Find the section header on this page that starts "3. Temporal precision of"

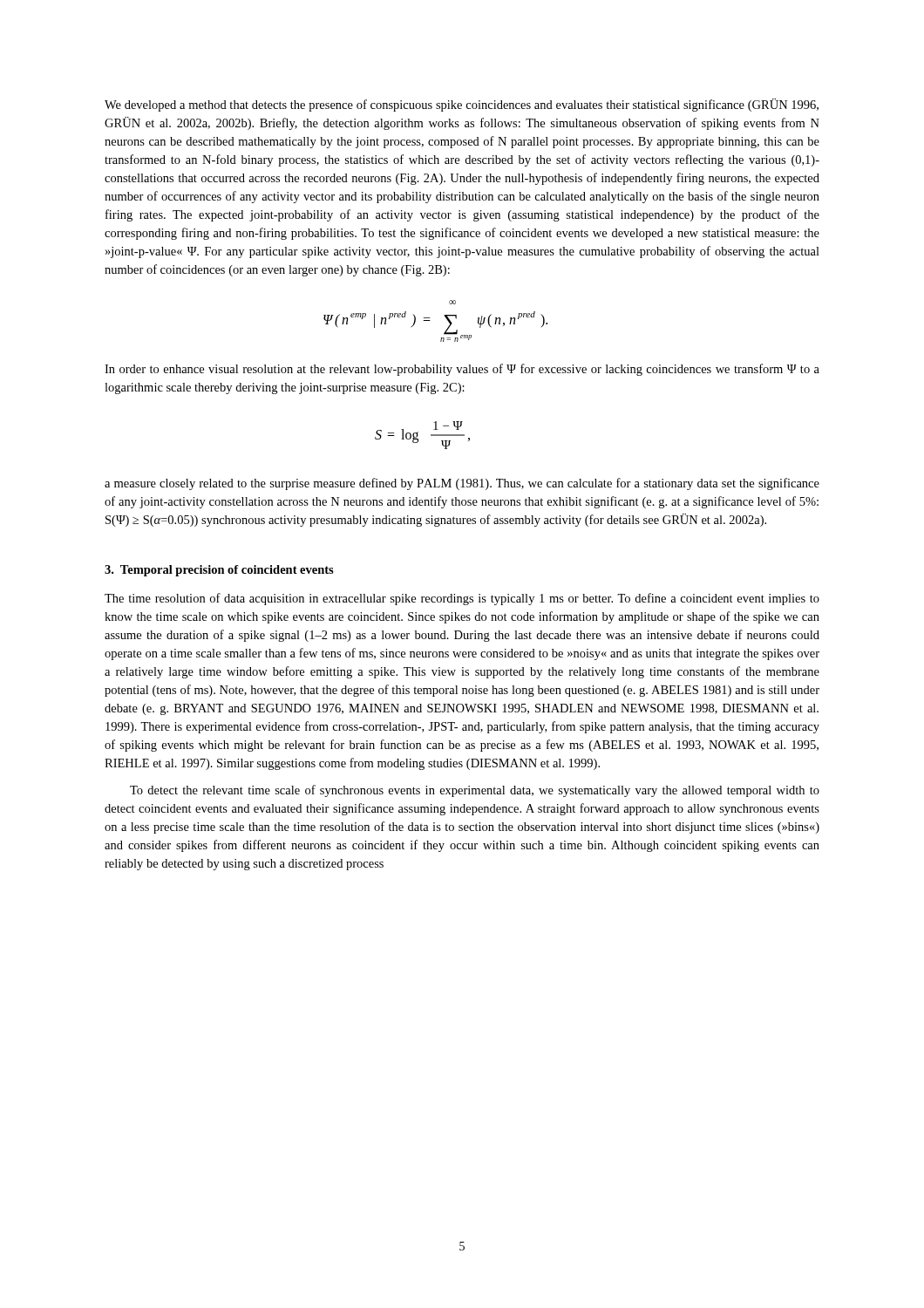pyautogui.click(x=219, y=569)
